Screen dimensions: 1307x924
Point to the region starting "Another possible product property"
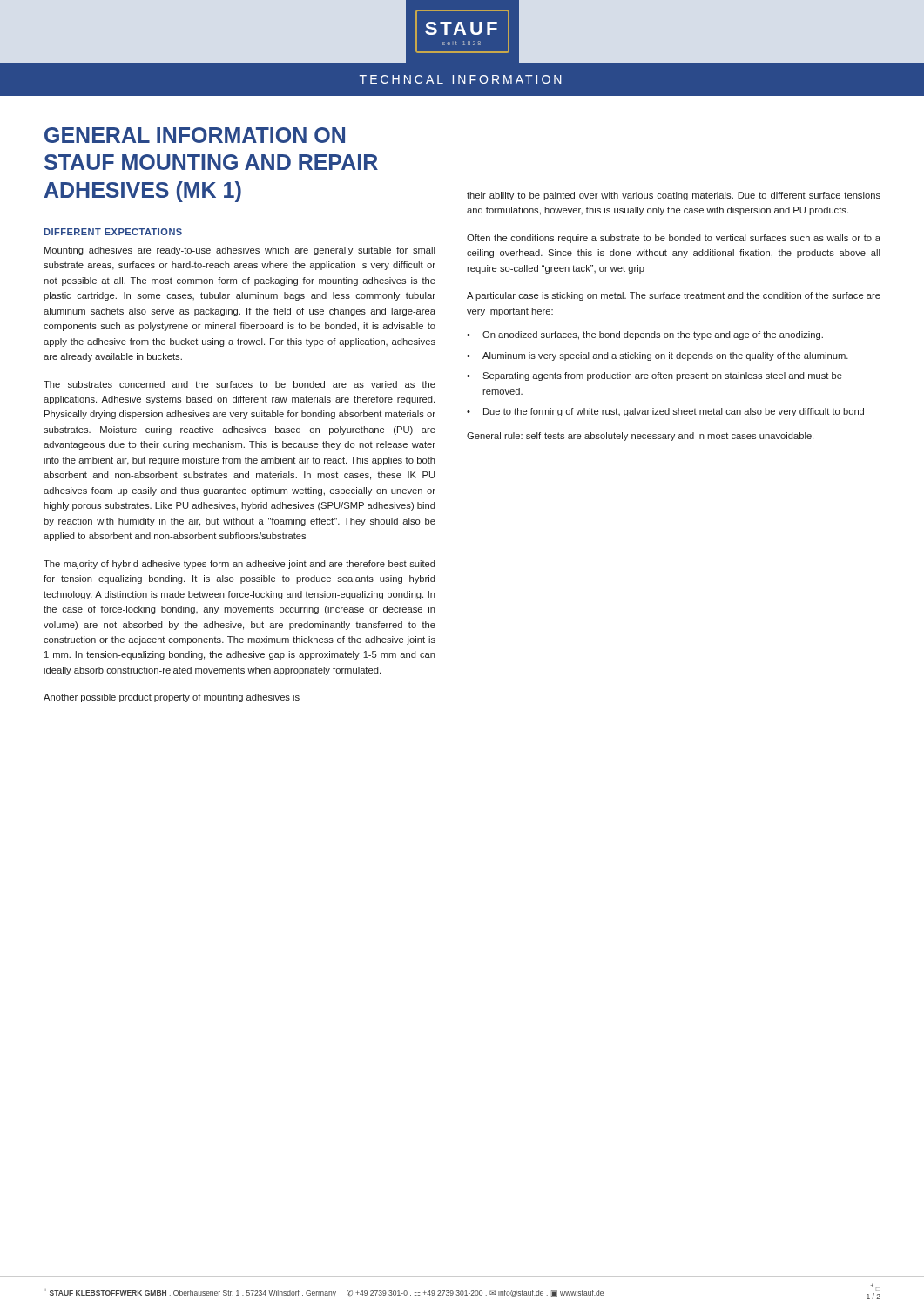[x=172, y=697]
